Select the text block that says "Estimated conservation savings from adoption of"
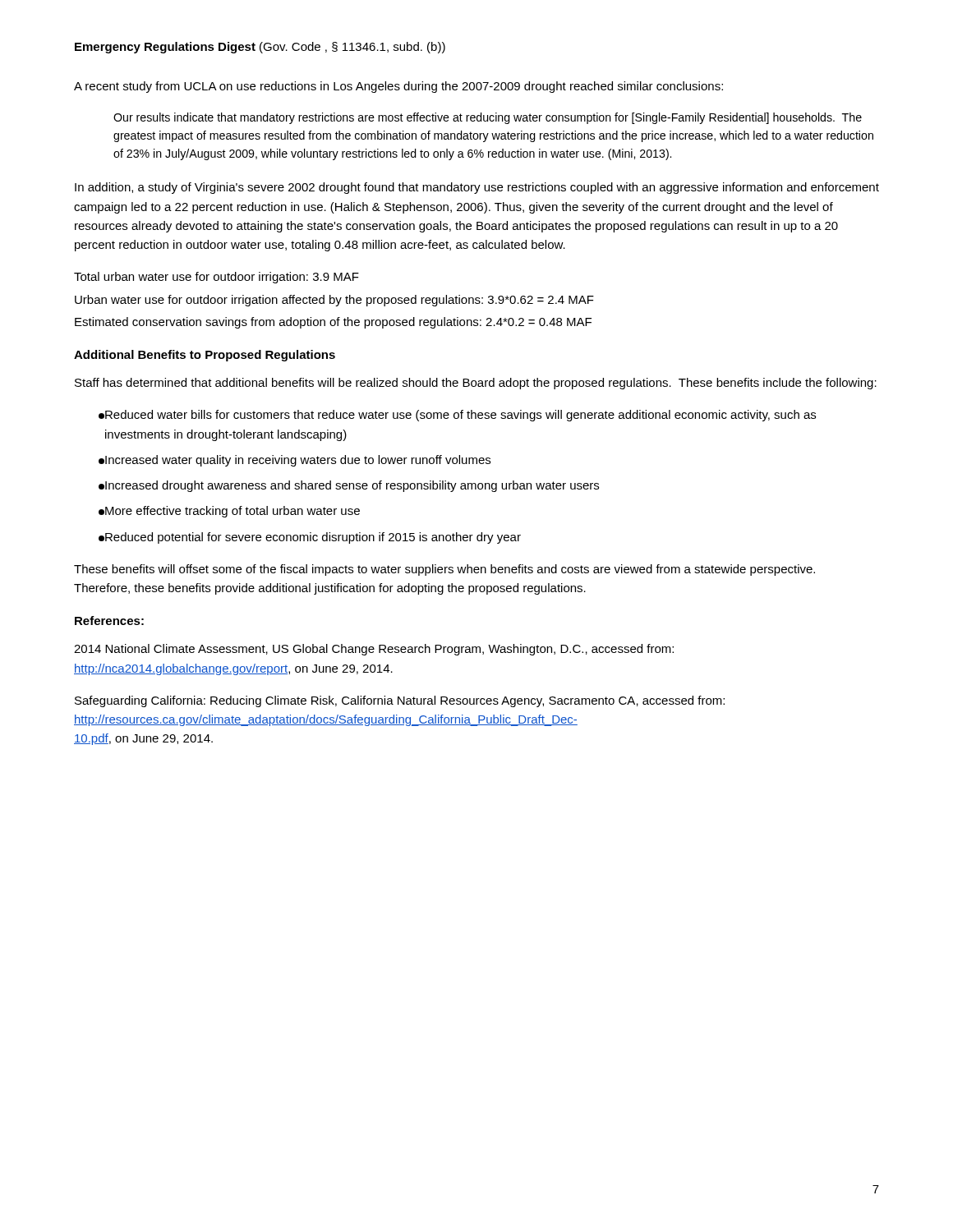953x1232 pixels. click(333, 321)
